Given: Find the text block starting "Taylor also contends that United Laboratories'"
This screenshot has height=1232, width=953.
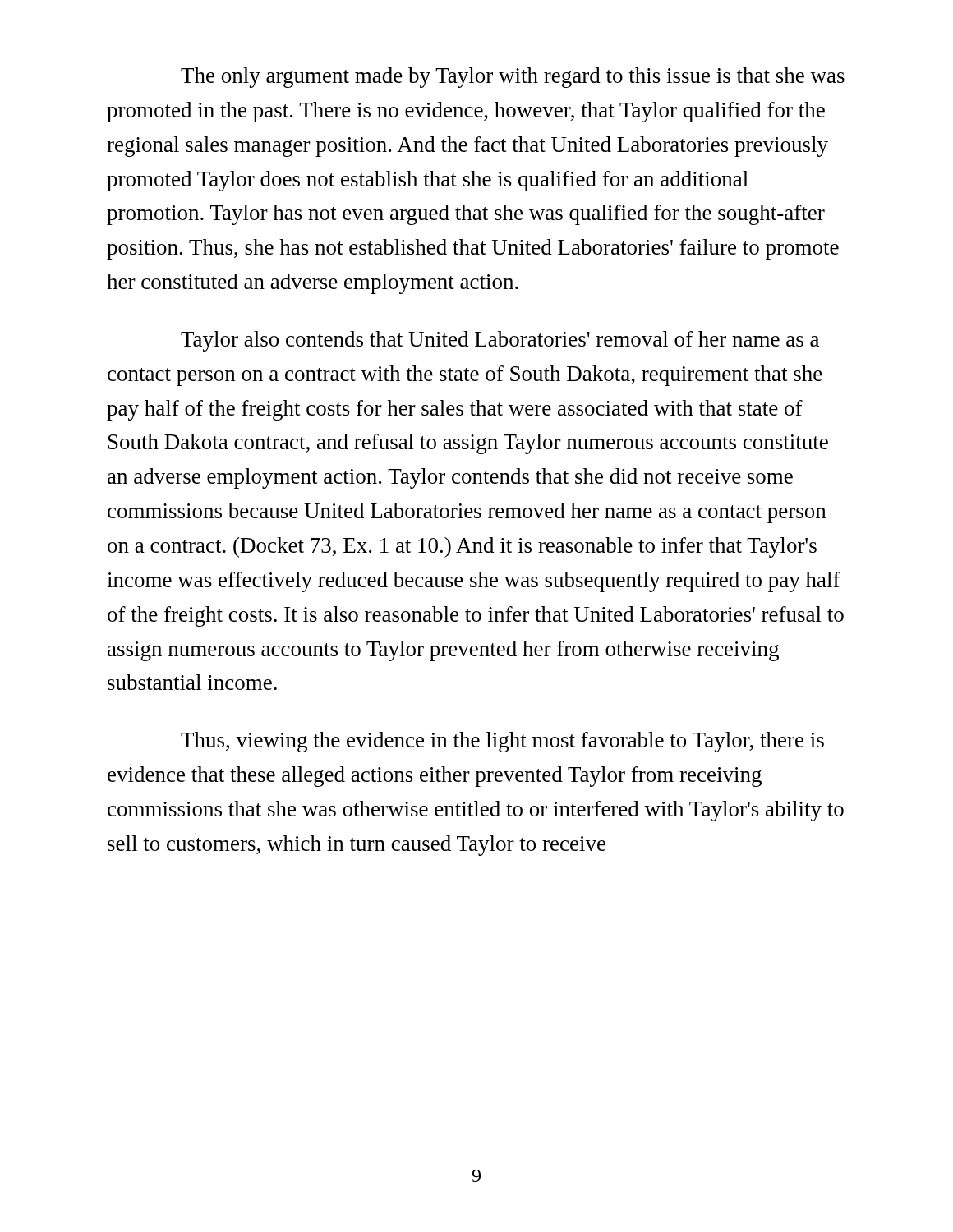Looking at the screenshot, I should (476, 511).
